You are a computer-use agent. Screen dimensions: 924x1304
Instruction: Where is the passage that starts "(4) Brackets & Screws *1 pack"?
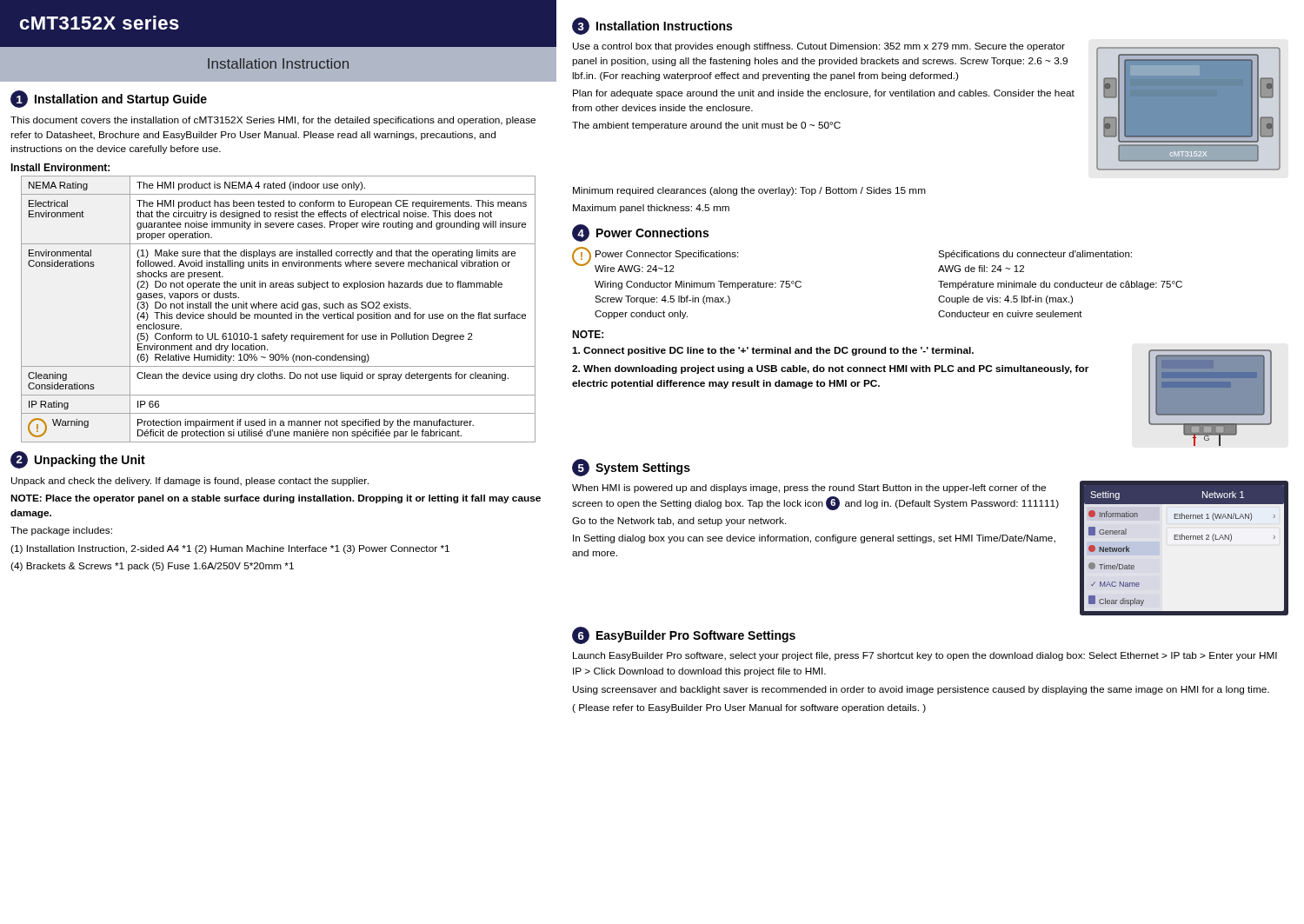coord(152,566)
